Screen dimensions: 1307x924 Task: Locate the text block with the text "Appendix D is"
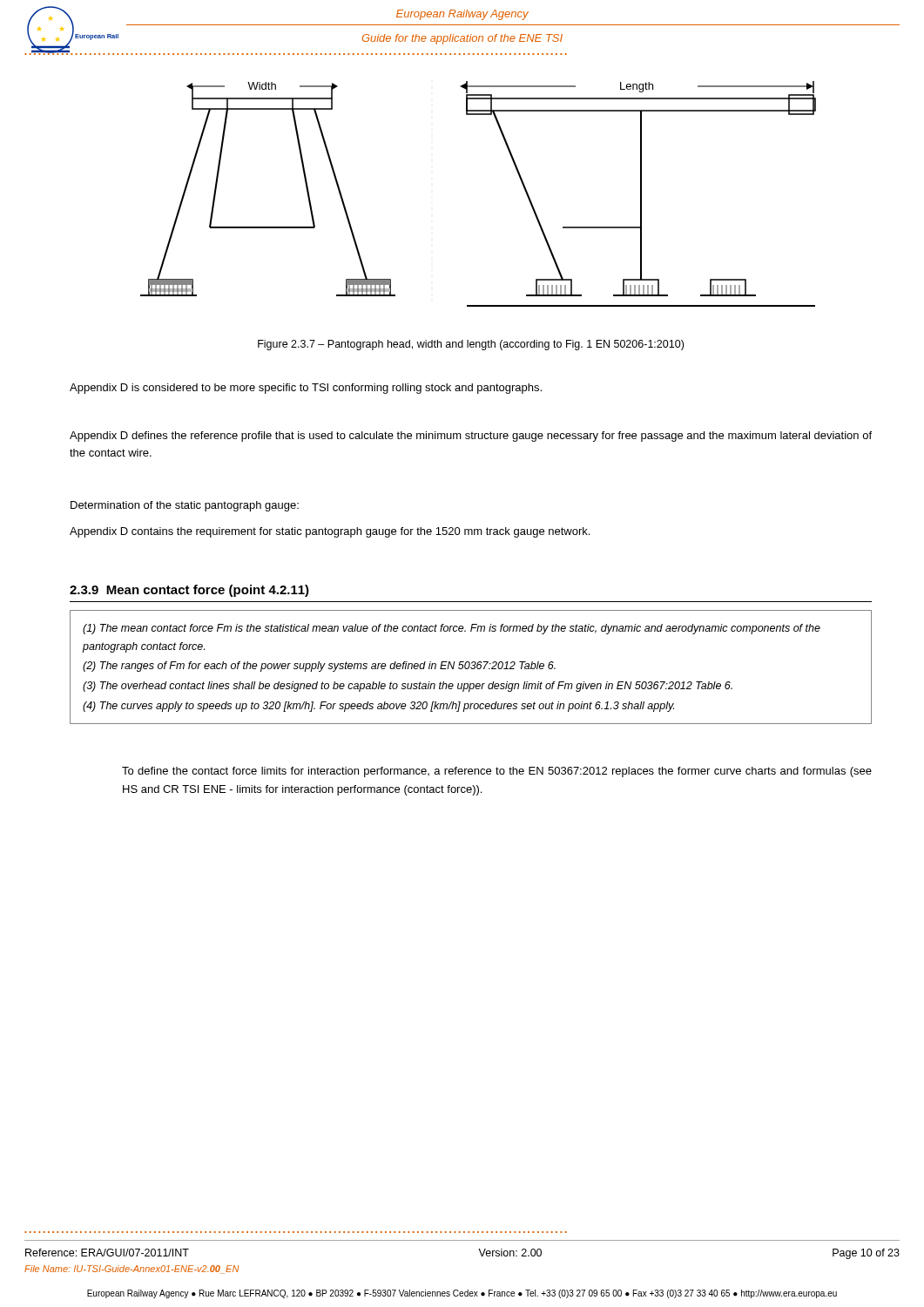coord(306,387)
